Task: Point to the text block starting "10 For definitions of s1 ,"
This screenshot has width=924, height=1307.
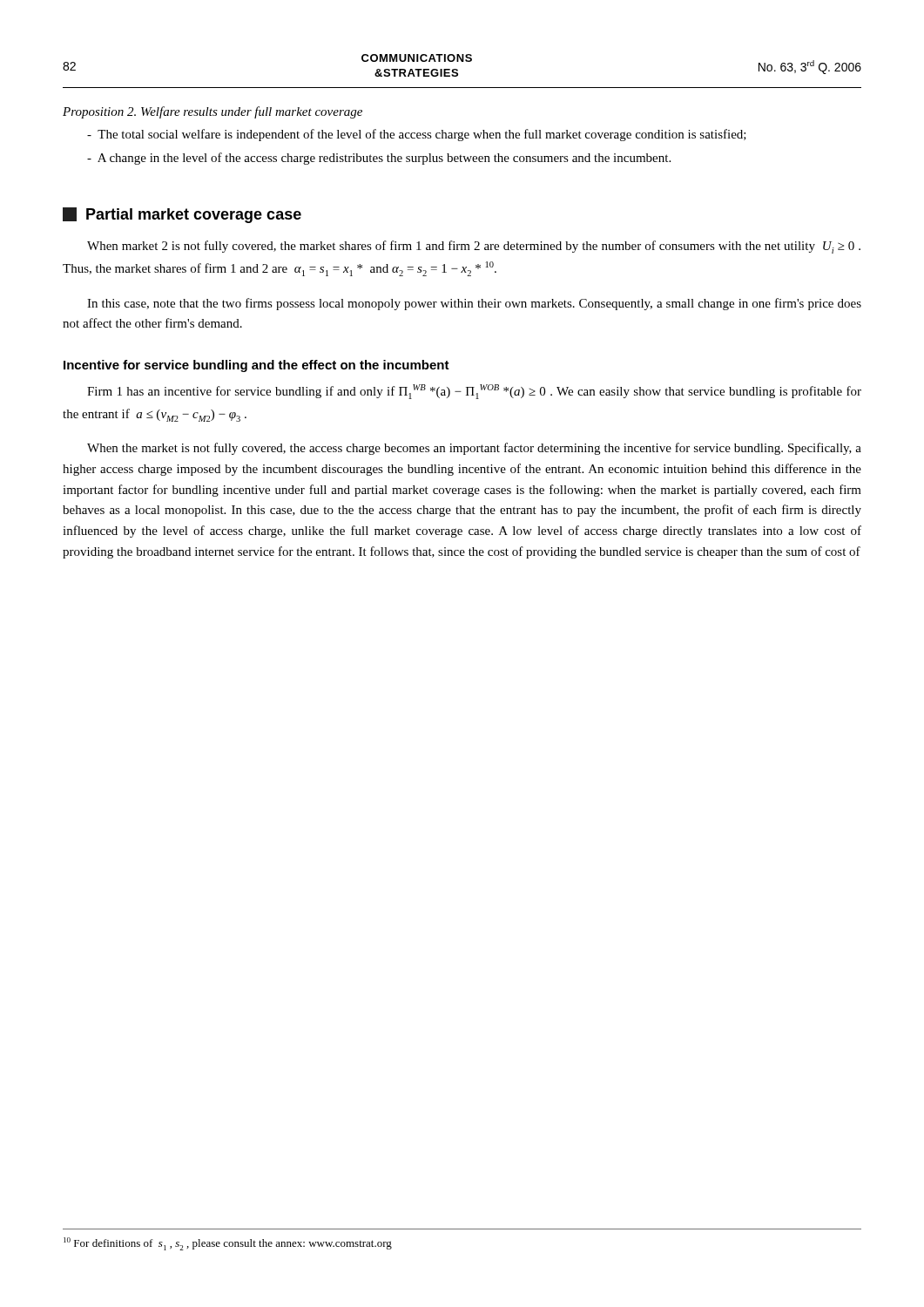Action: click(227, 1244)
